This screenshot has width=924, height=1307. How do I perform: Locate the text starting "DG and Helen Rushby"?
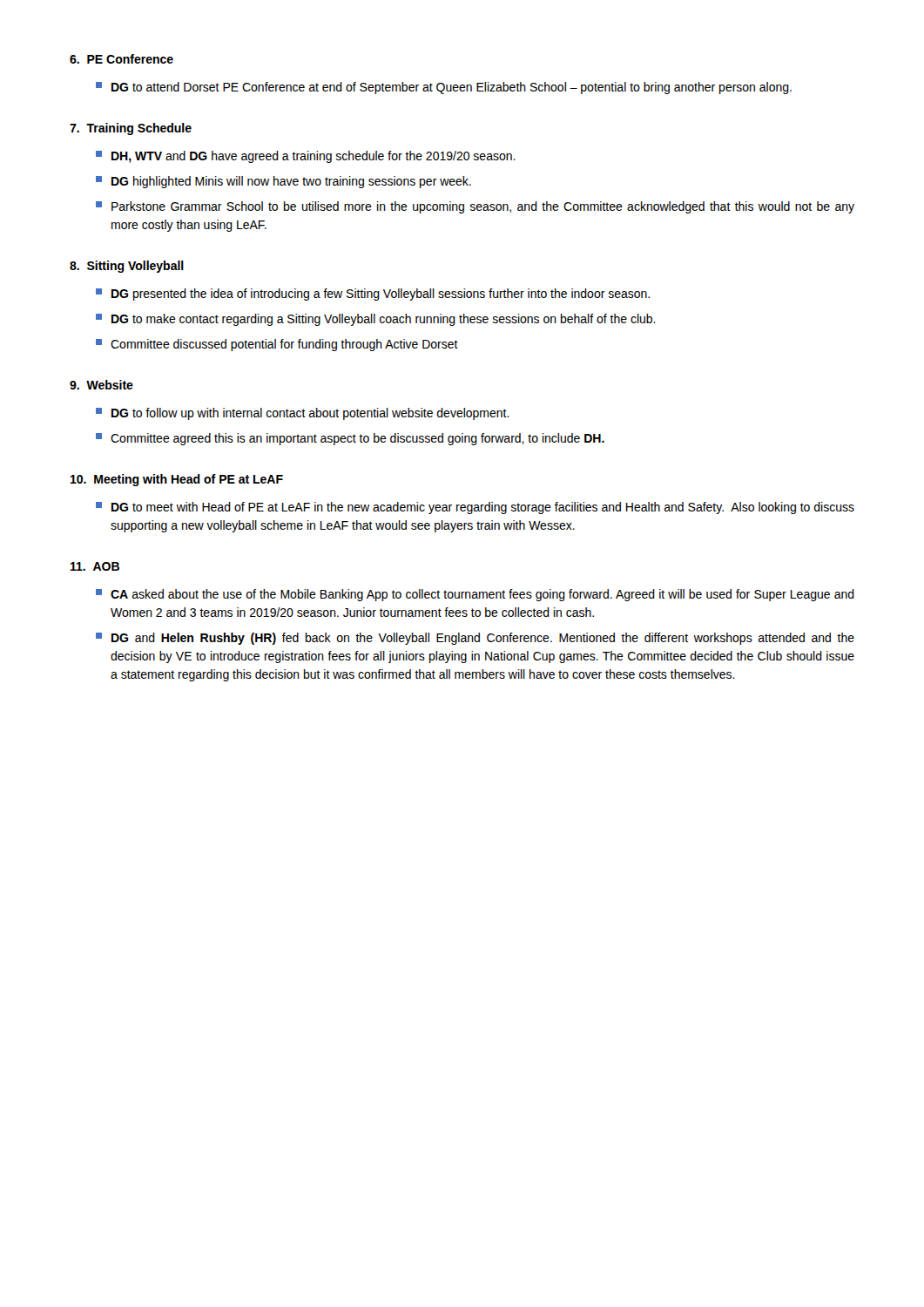[x=475, y=657]
